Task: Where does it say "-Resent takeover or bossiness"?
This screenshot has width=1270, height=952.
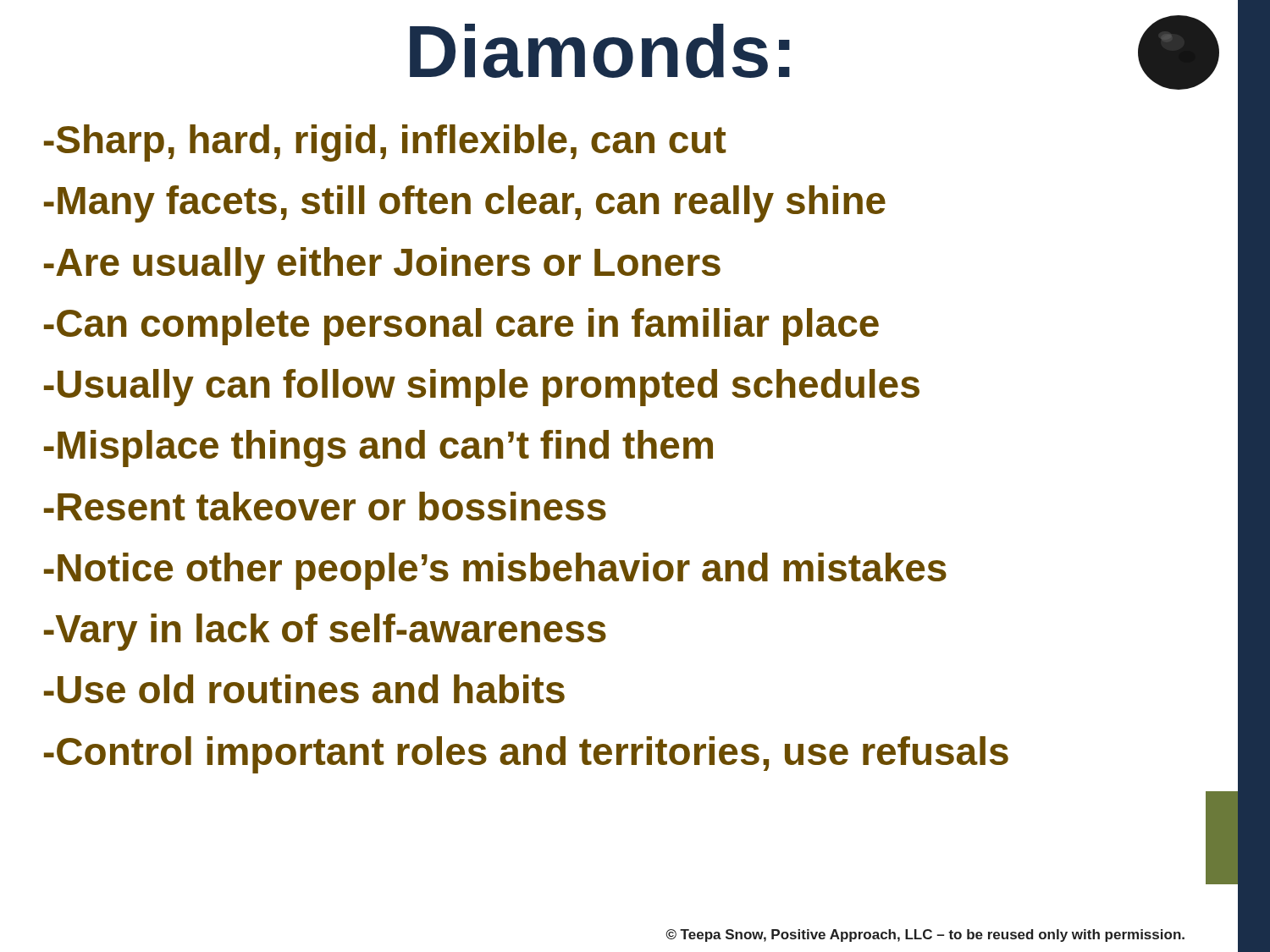Action: pyautogui.click(x=325, y=507)
